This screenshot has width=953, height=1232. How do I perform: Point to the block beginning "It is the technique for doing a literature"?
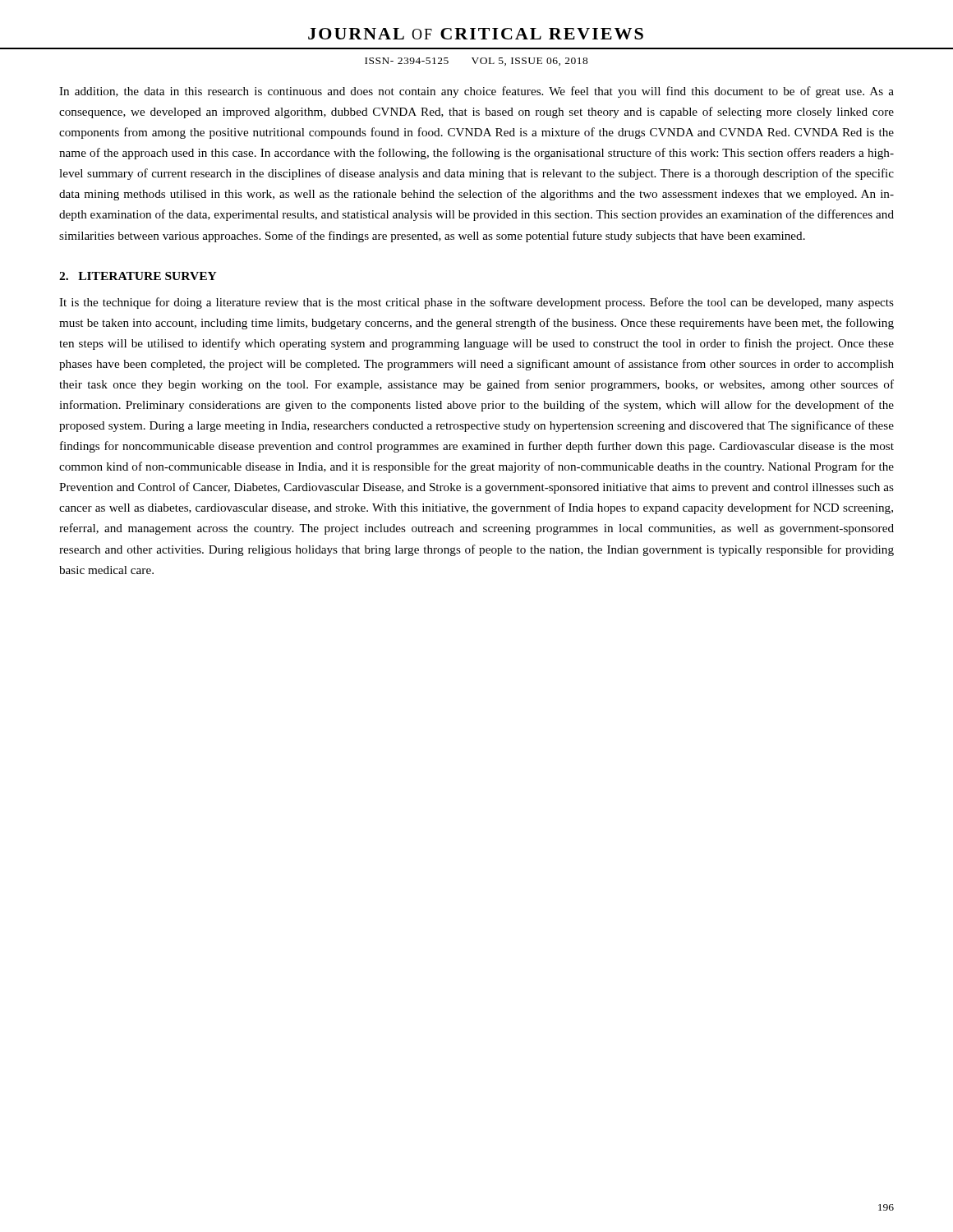476,435
